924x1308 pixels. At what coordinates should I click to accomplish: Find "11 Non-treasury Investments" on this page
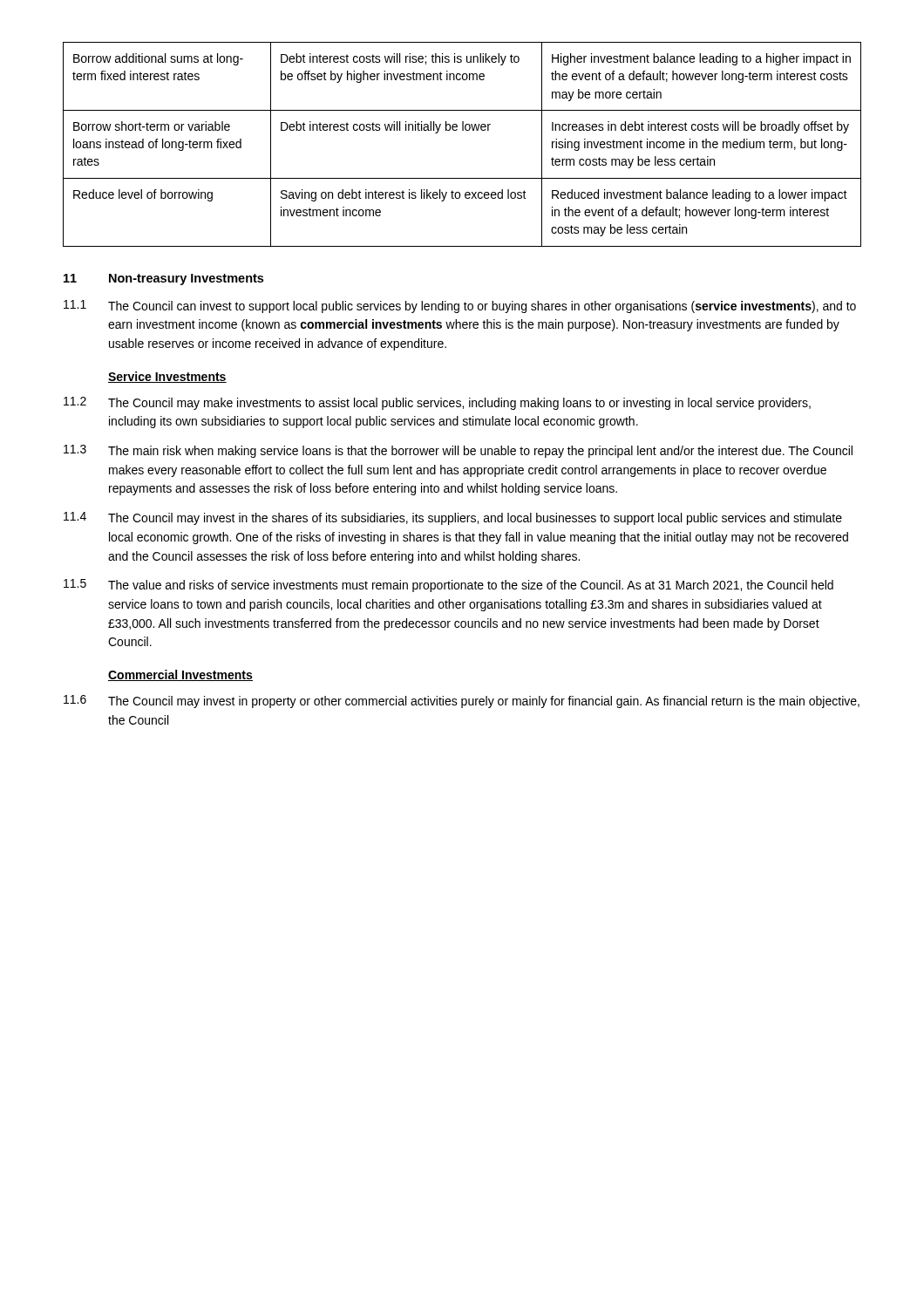point(163,278)
